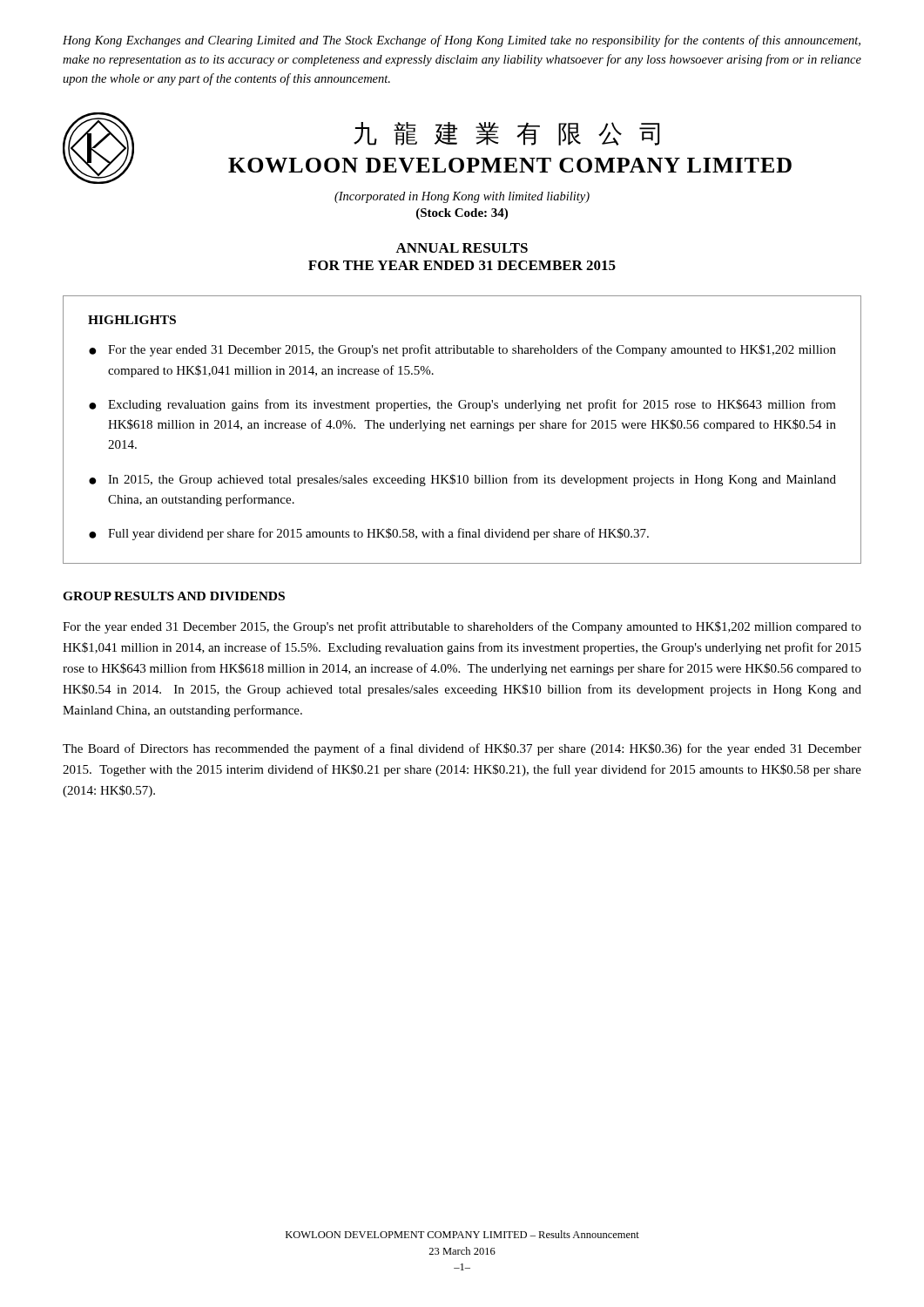Select the section header with the text "ANNUAL RESULTS FOR"
Screen dimensions: 1307x924
tap(462, 257)
